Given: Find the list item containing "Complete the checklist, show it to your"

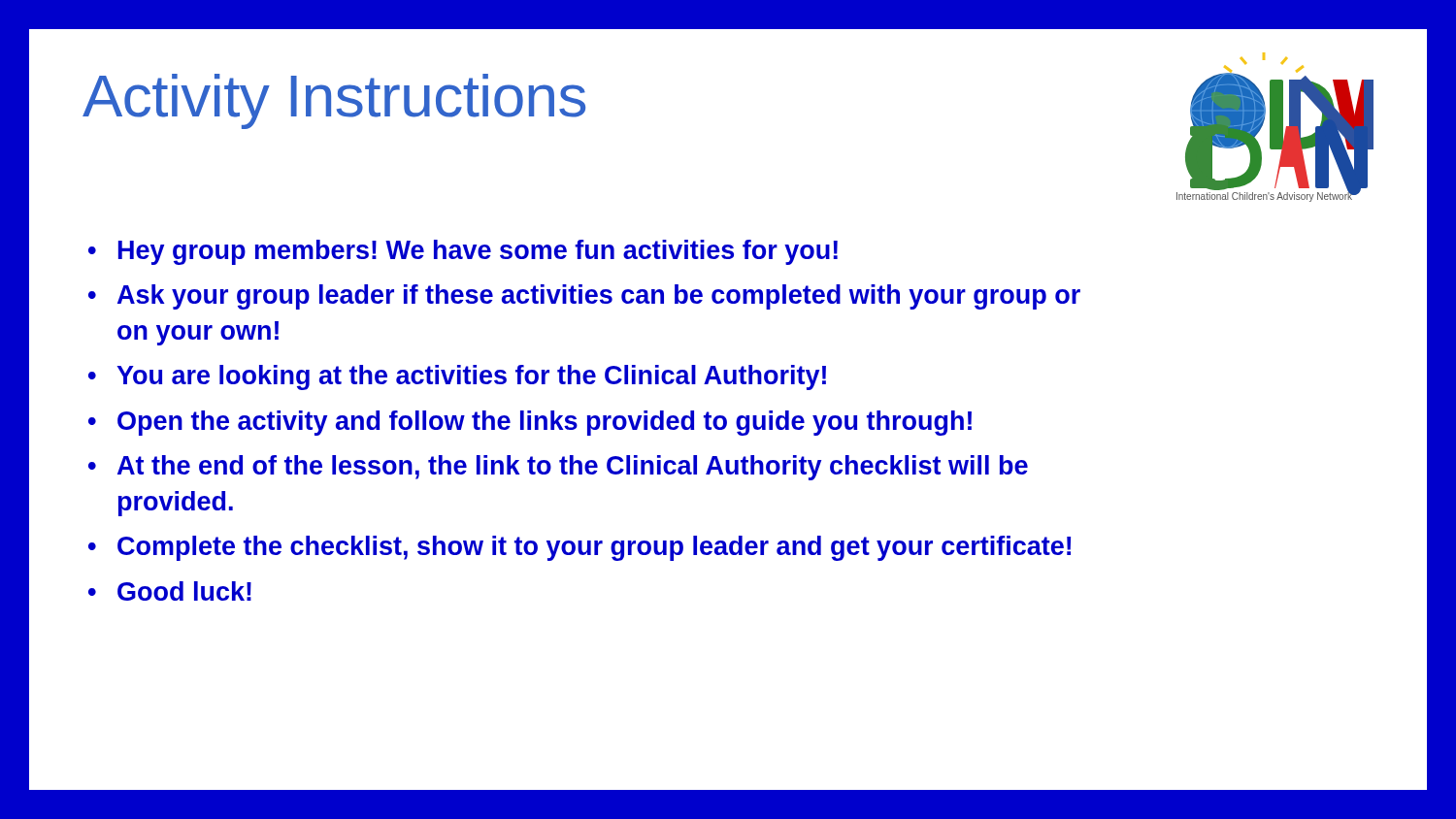Looking at the screenshot, I should coord(595,546).
